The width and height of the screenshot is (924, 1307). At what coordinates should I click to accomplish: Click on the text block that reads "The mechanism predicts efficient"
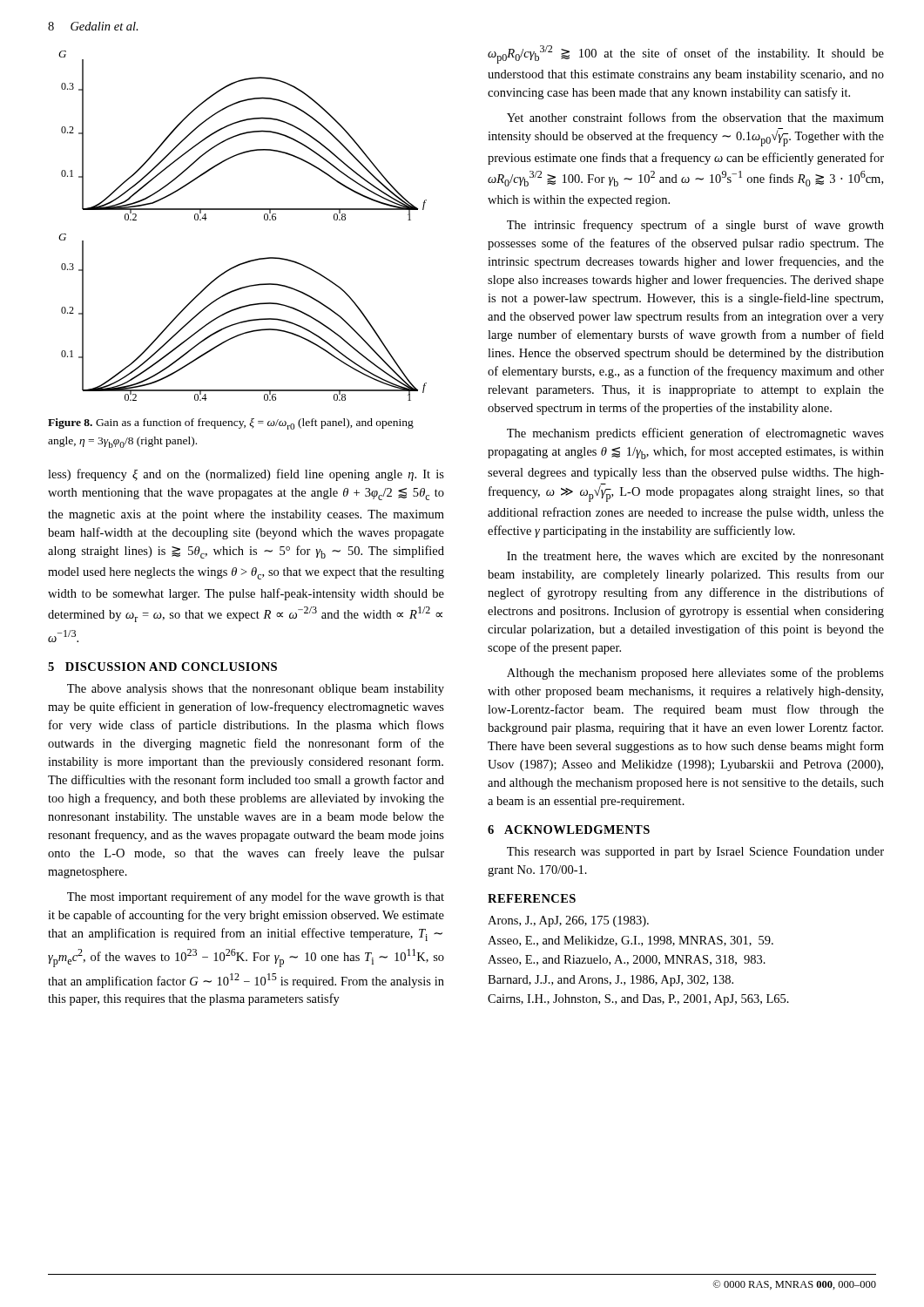pos(686,482)
